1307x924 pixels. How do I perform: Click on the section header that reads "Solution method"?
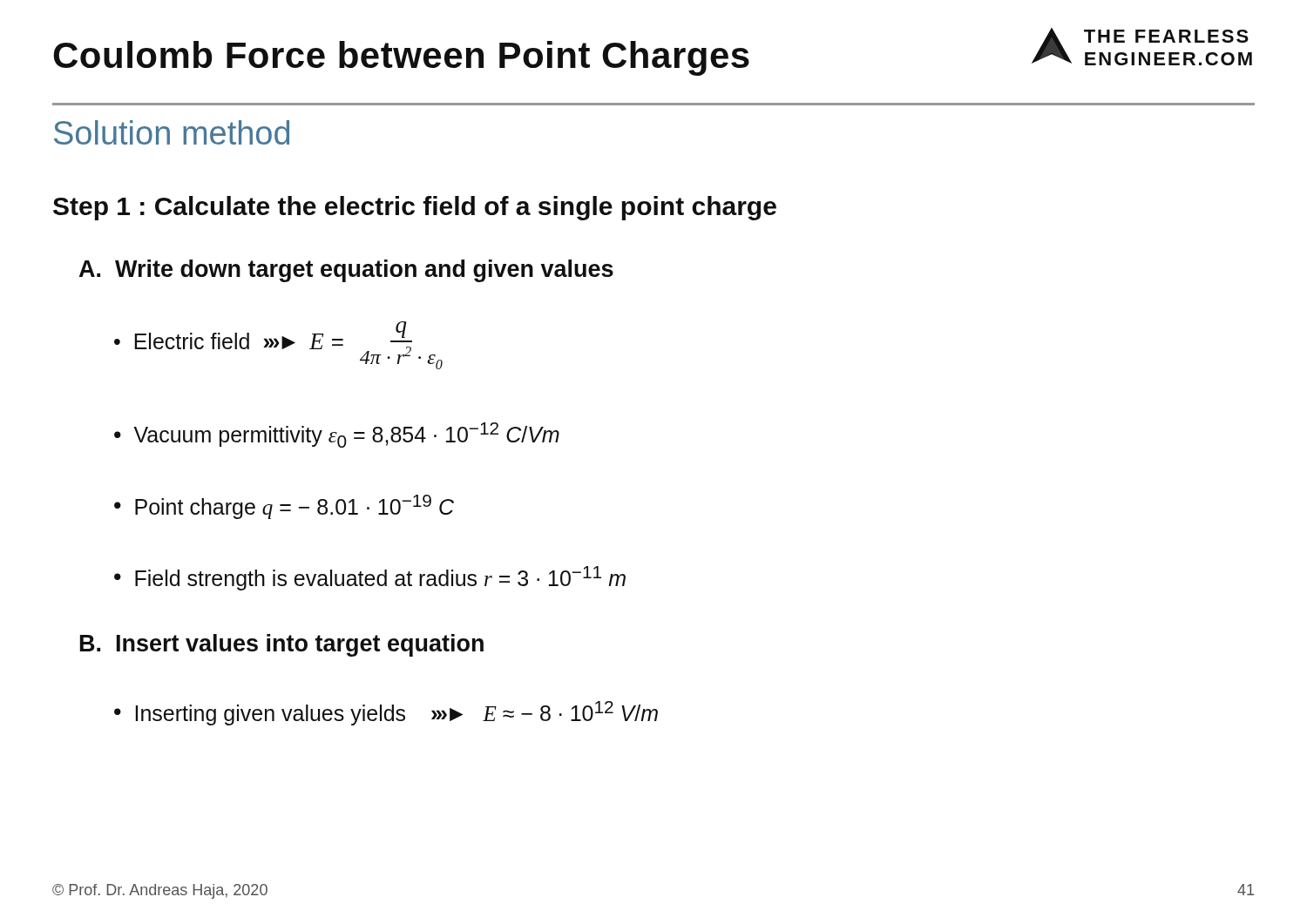click(x=172, y=133)
